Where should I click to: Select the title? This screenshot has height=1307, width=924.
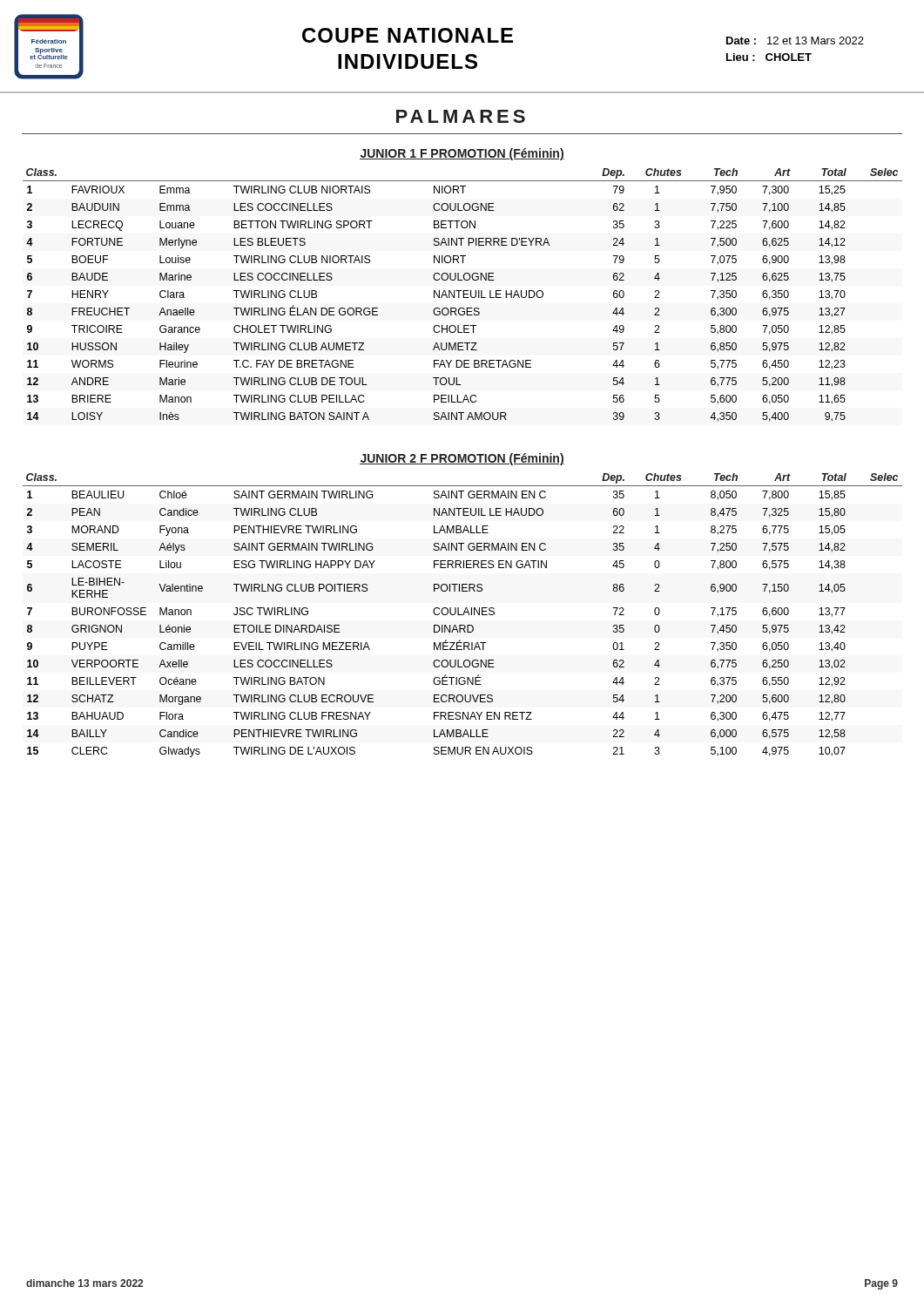462,116
